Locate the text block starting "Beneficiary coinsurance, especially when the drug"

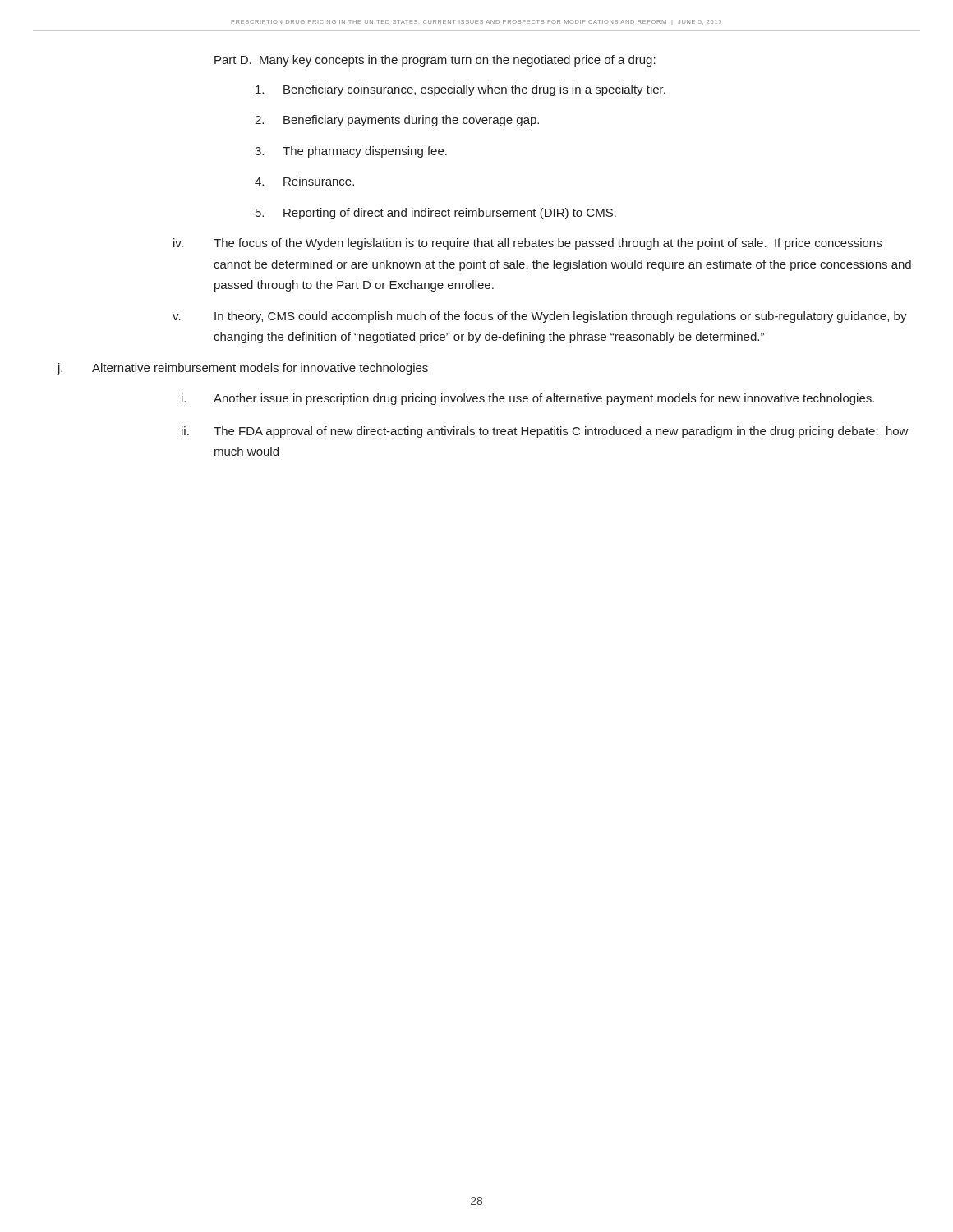[x=460, y=89]
